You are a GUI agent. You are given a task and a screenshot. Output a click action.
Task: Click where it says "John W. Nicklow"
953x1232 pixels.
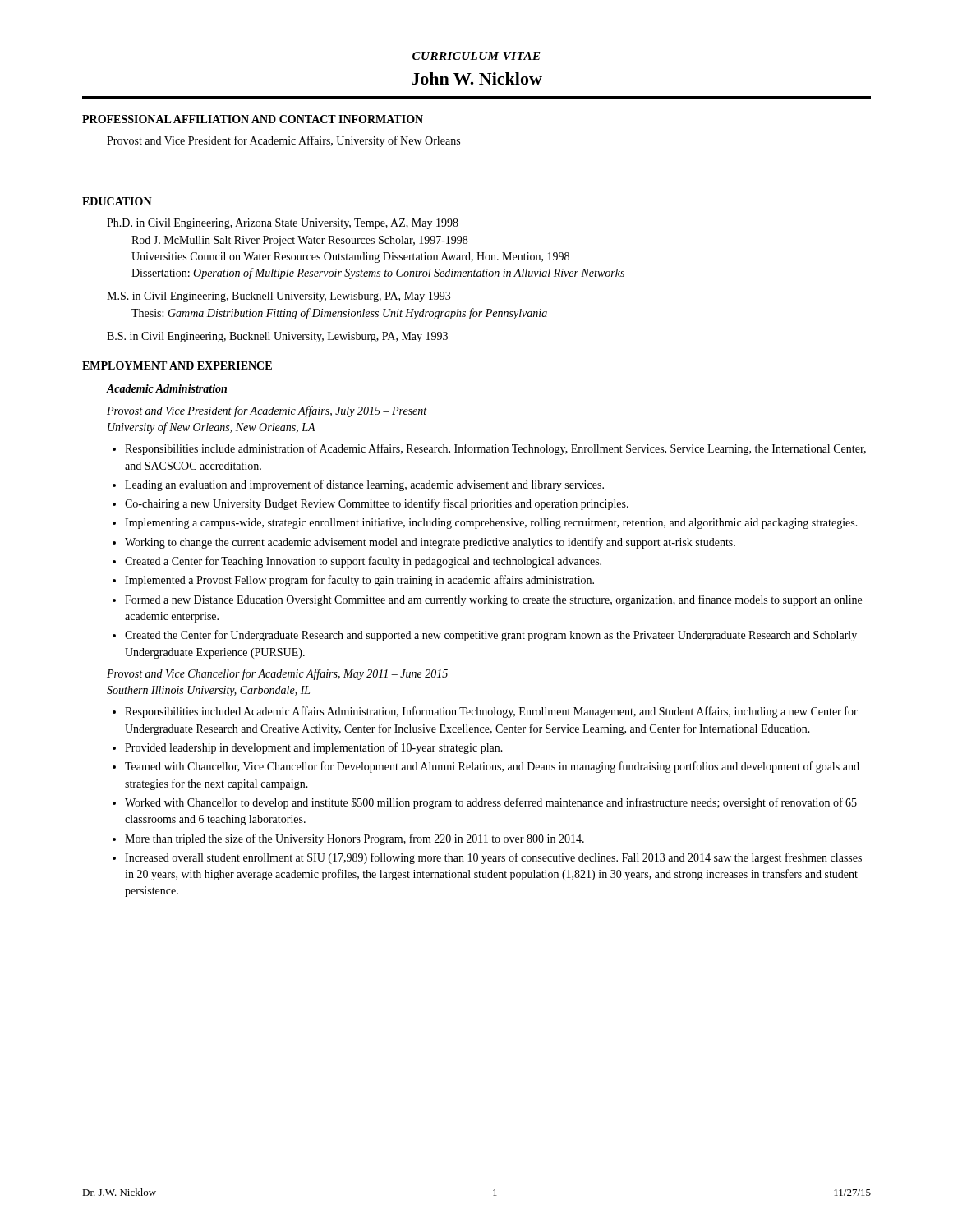click(476, 78)
